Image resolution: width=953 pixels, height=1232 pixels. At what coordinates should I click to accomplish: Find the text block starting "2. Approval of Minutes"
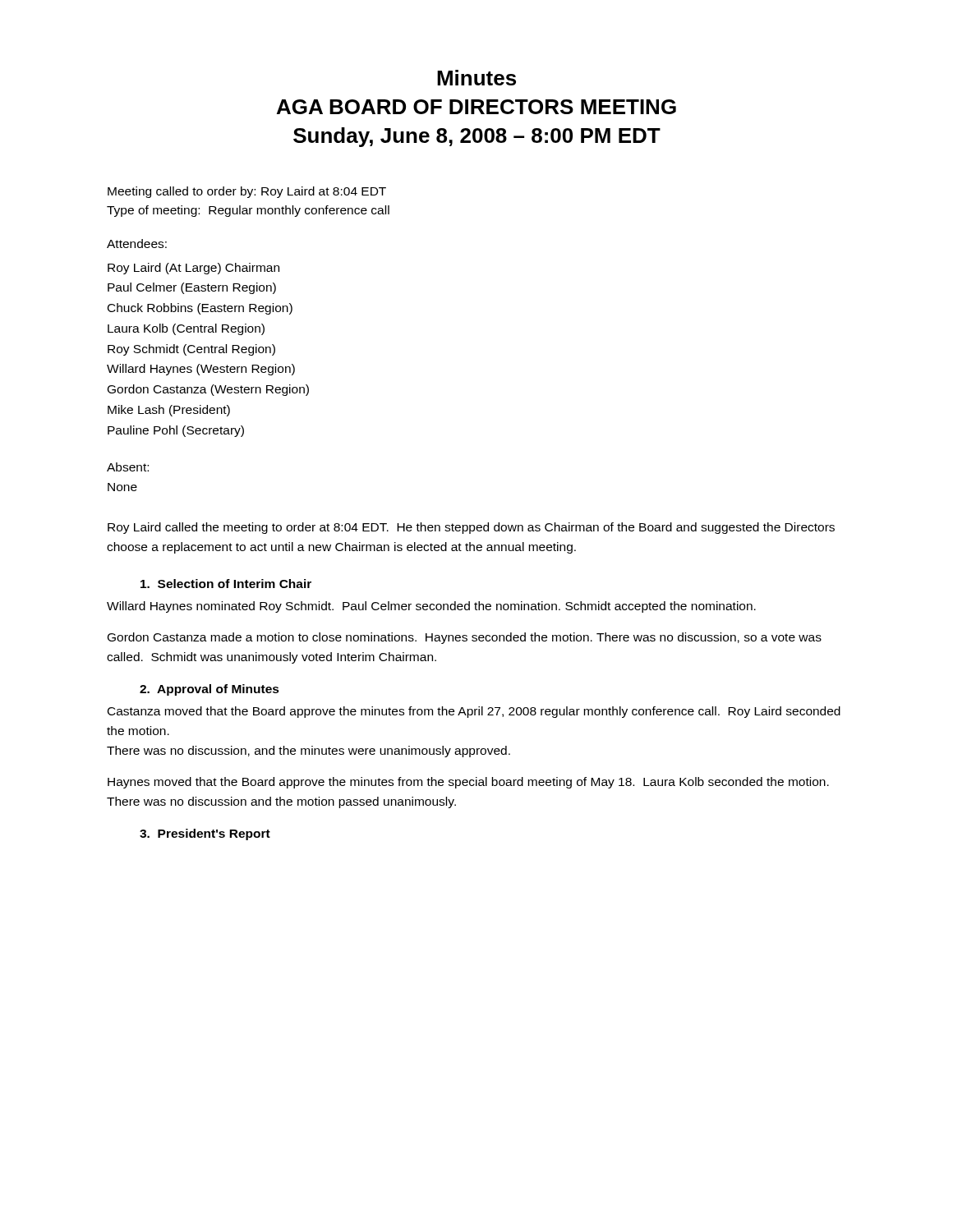pos(210,689)
